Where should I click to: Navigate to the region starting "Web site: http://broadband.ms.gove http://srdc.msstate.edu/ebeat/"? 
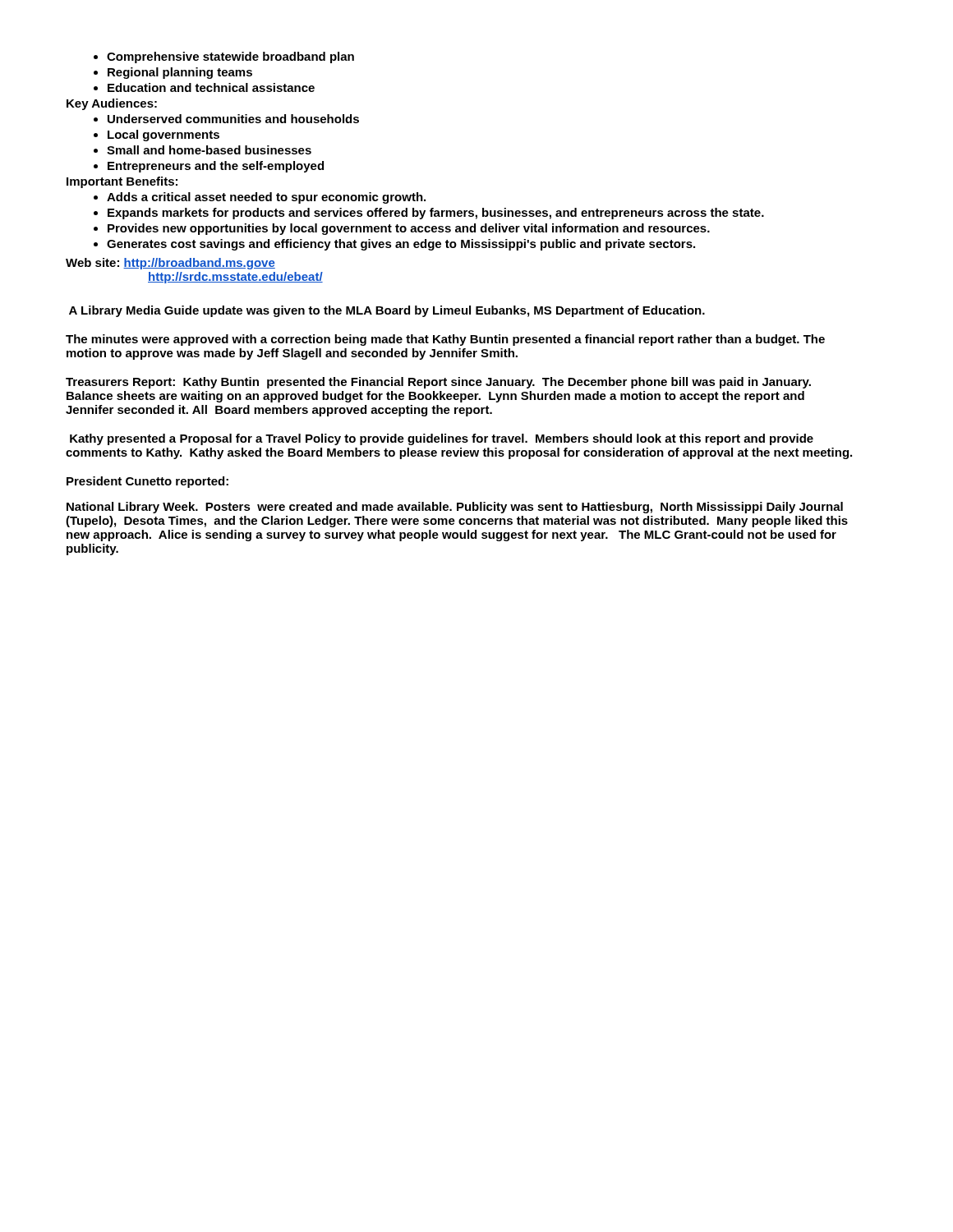point(194,269)
